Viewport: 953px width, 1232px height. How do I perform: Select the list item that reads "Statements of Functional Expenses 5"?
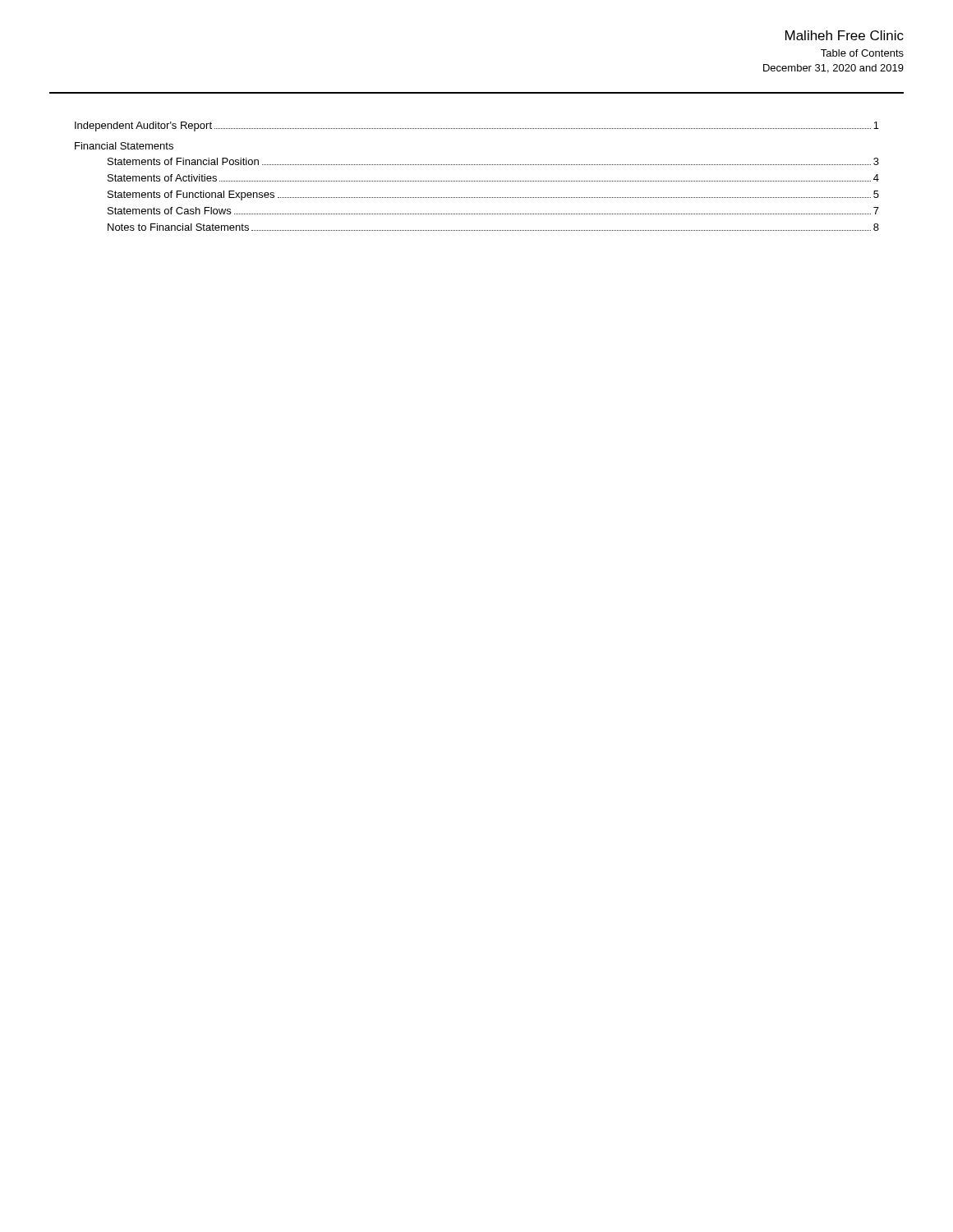click(x=493, y=194)
